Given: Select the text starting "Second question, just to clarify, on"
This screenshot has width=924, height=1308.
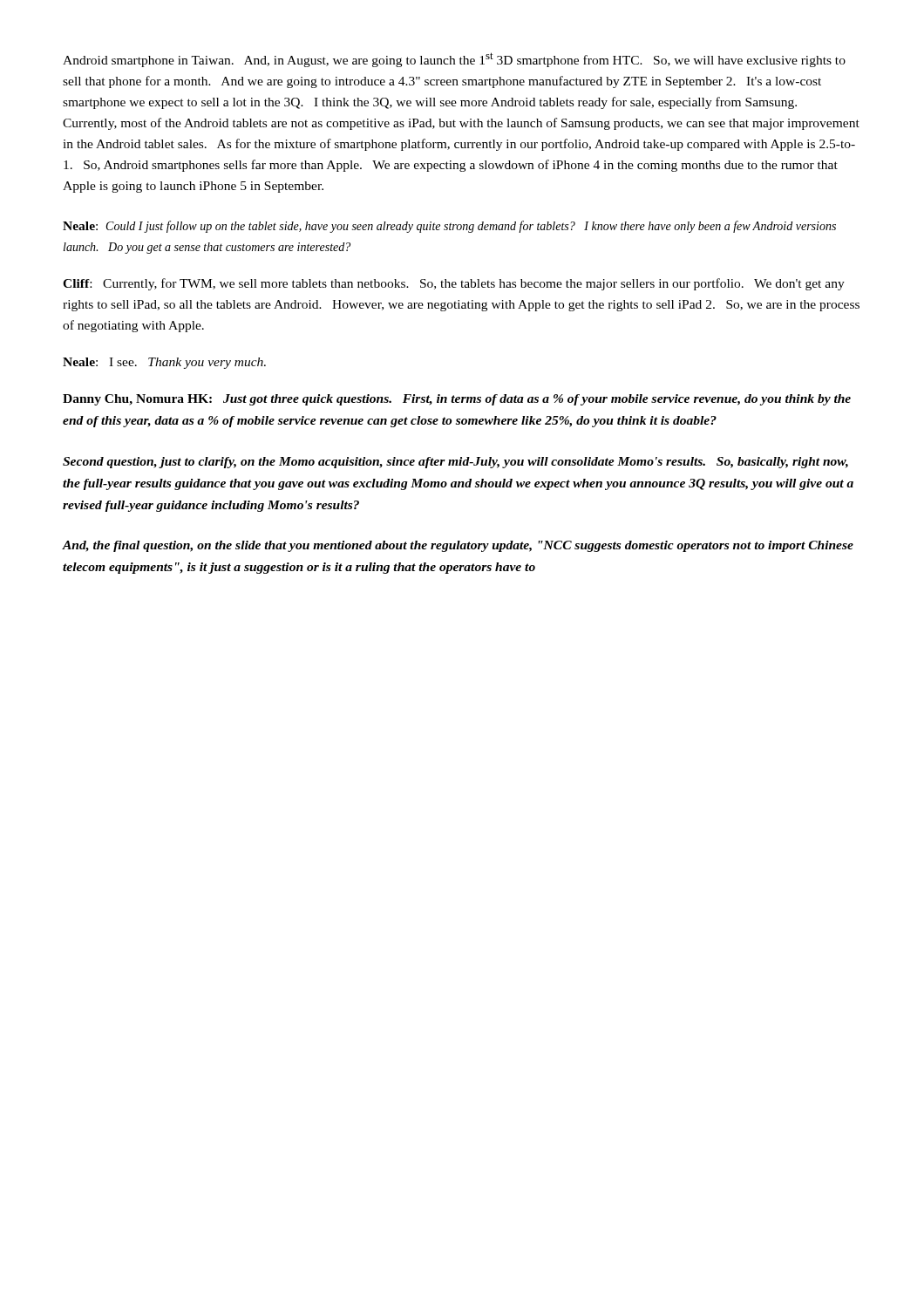Looking at the screenshot, I should pyautogui.click(x=458, y=482).
